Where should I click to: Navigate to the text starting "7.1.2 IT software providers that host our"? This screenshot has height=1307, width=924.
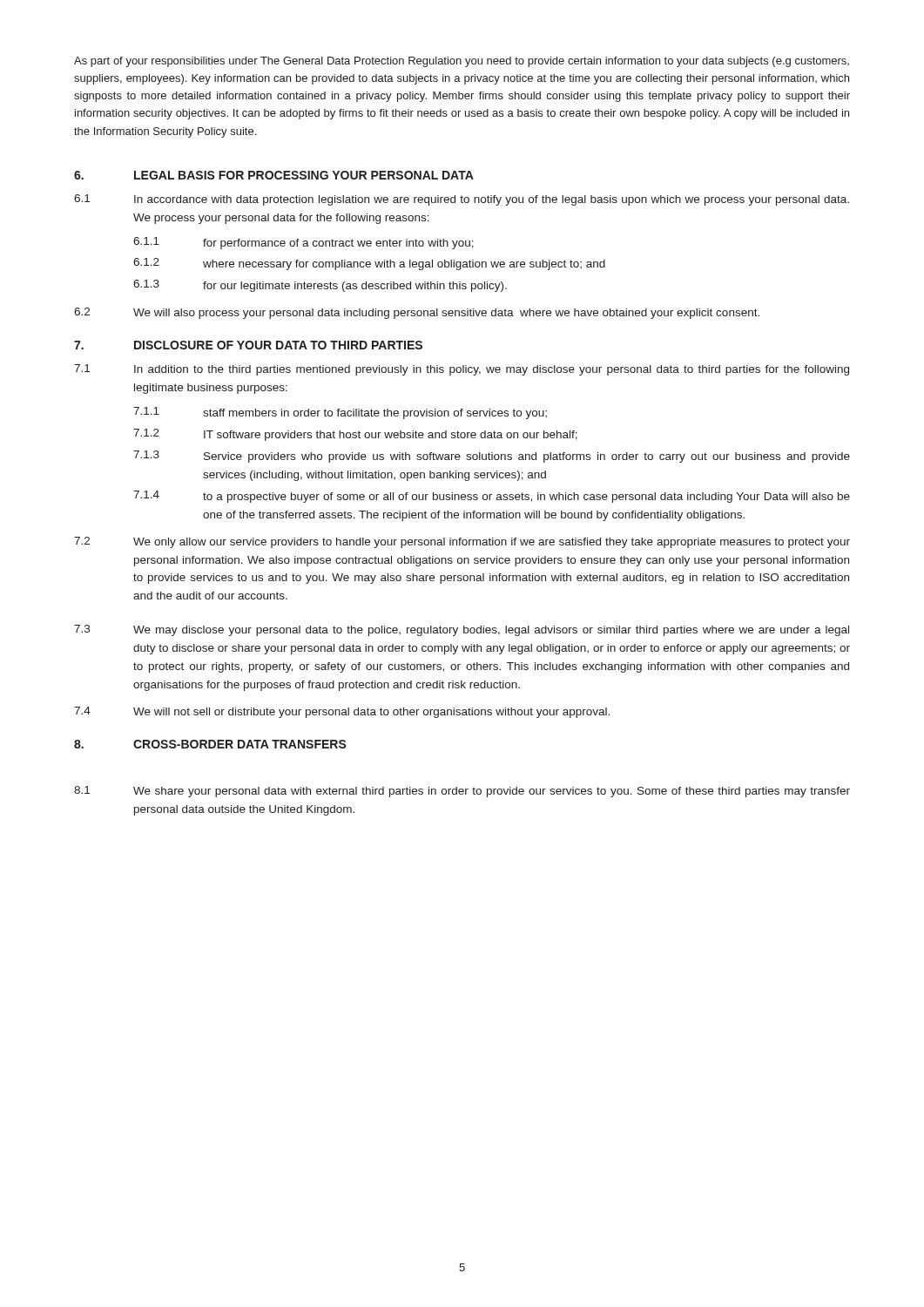[492, 435]
